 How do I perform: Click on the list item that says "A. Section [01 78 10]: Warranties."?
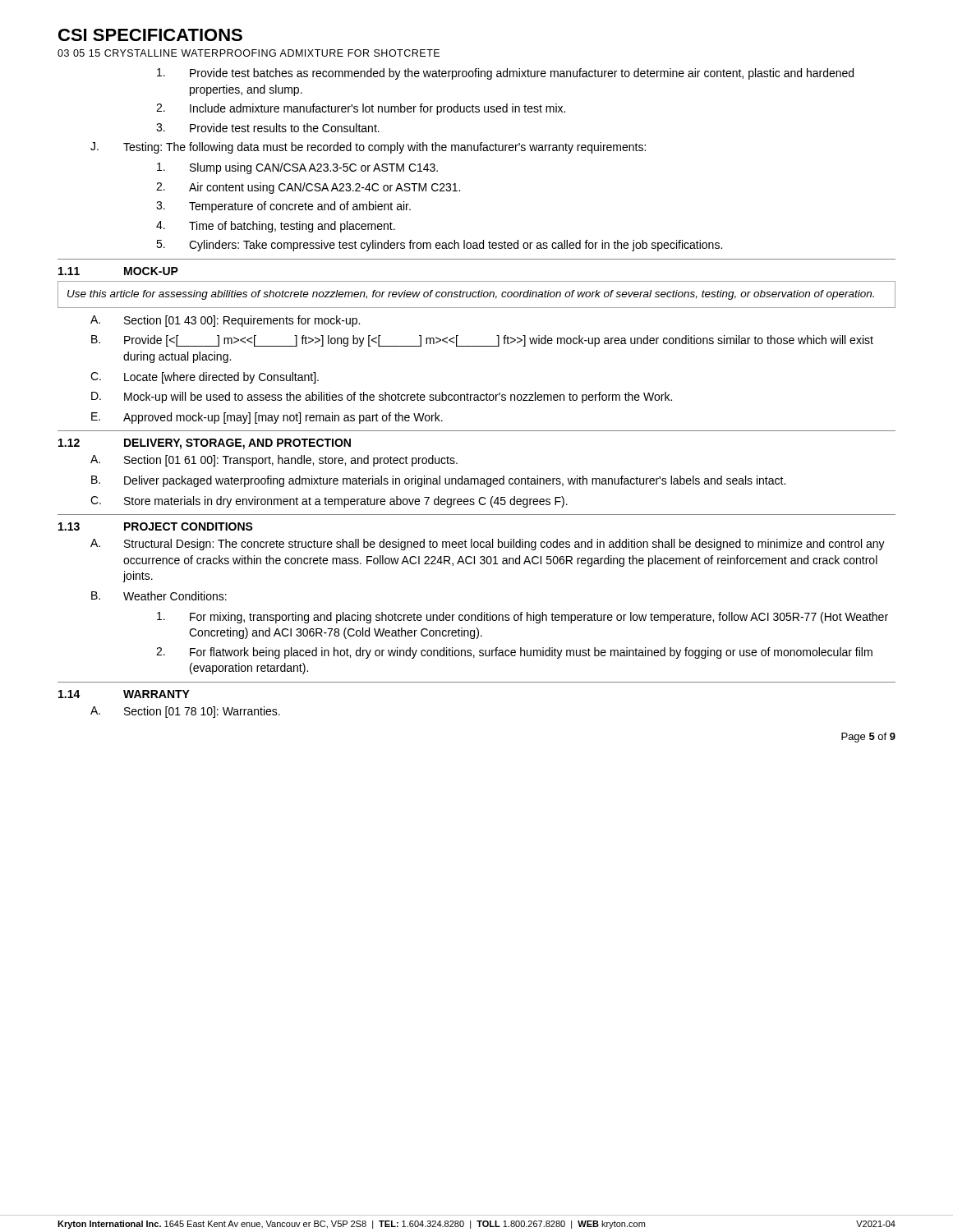point(185,712)
